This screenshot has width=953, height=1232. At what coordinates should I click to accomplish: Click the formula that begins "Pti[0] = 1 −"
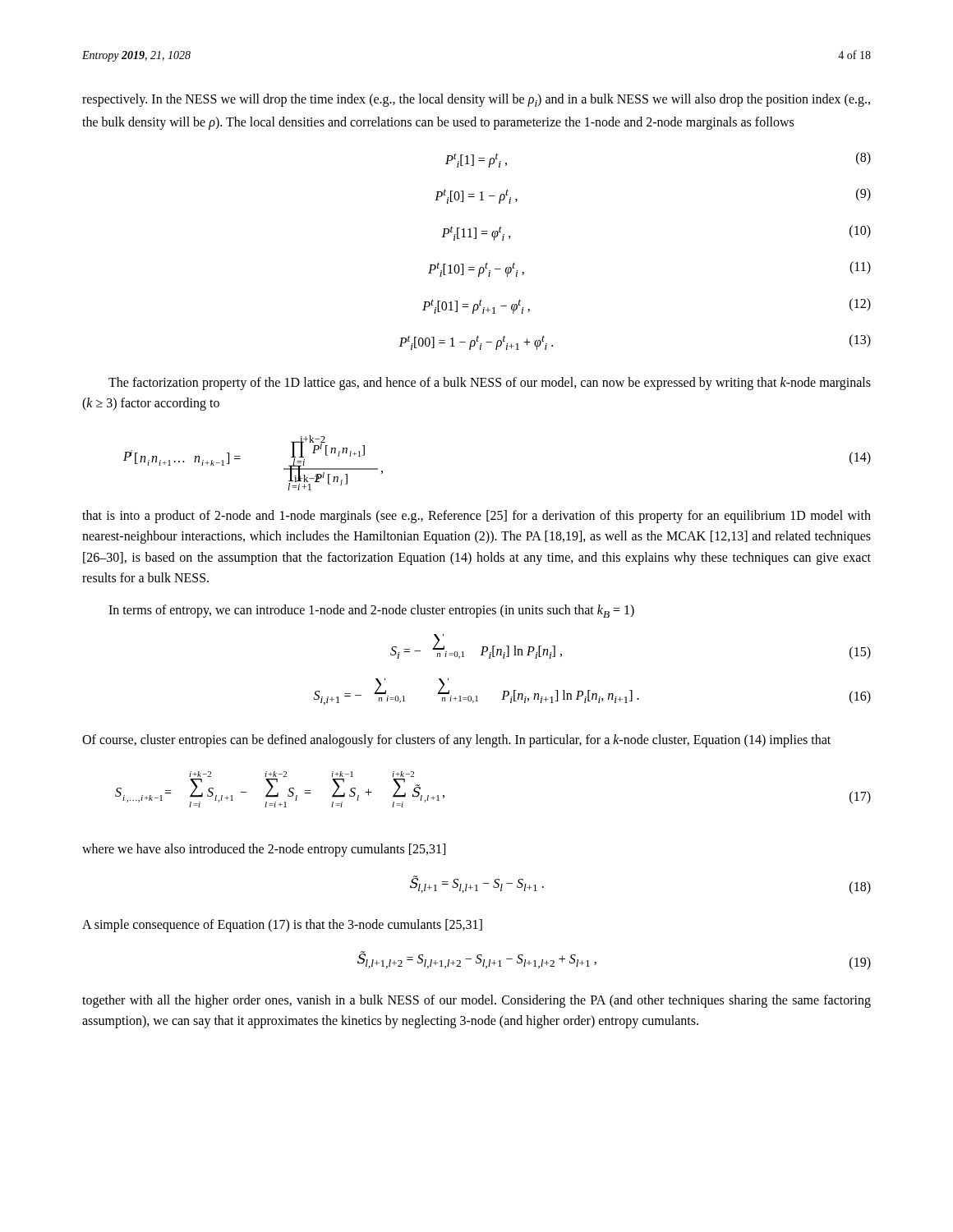pos(476,197)
